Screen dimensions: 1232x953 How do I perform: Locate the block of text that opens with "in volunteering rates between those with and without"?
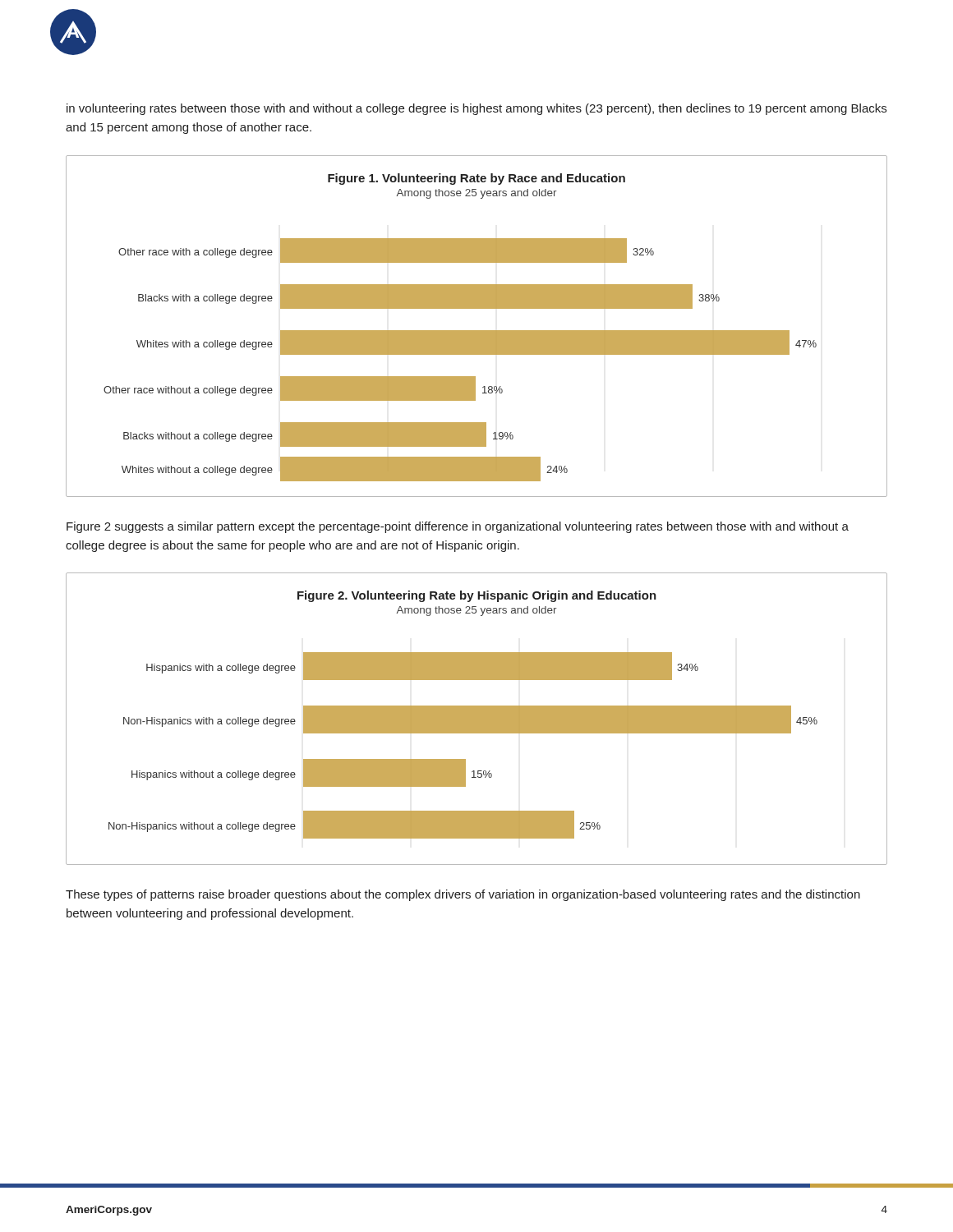click(476, 118)
